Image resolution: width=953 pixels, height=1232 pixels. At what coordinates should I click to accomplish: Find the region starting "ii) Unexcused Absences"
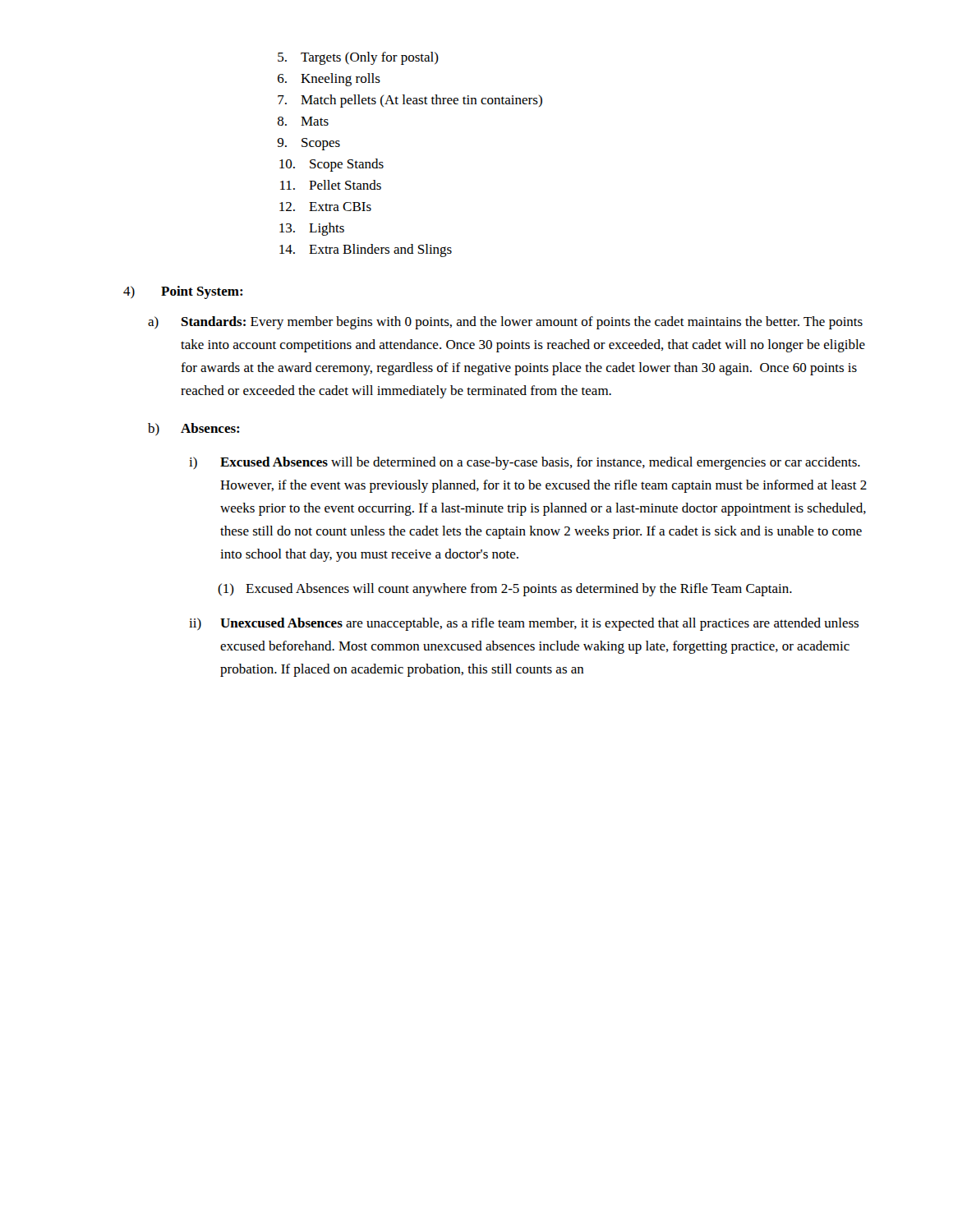coord(534,647)
